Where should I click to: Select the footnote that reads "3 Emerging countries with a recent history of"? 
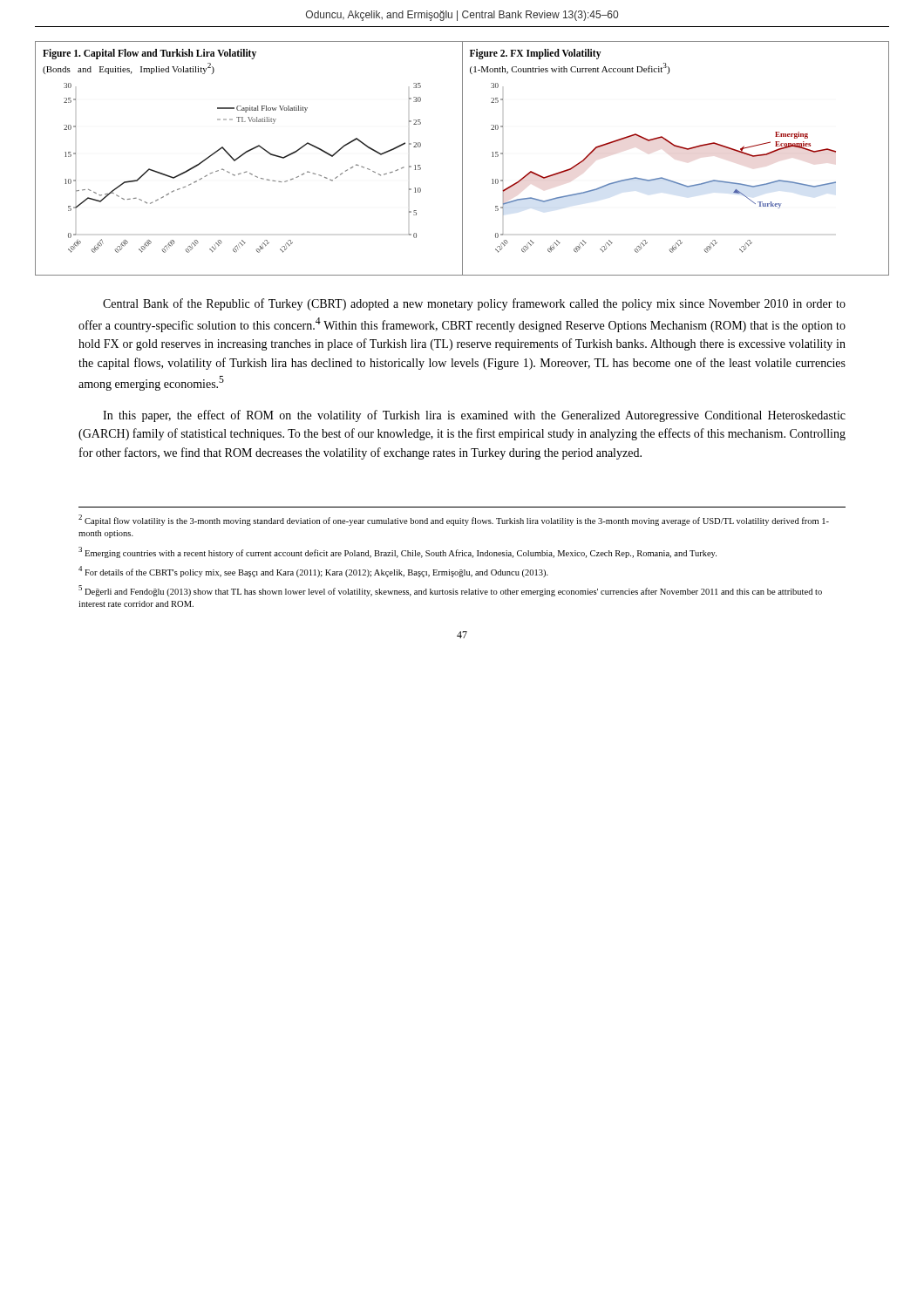398,551
